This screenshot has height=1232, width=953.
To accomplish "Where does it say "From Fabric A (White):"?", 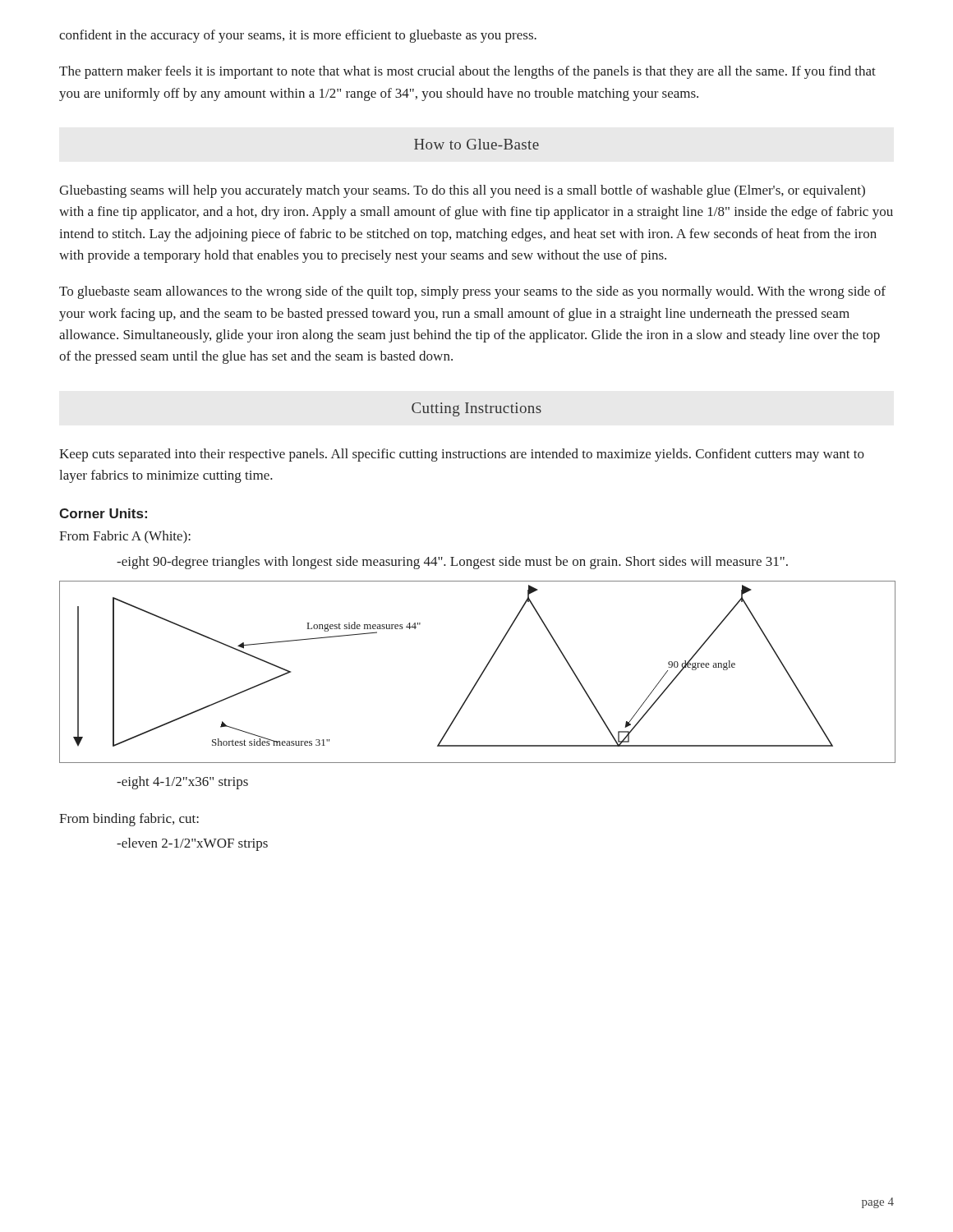I will tap(125, 536).
